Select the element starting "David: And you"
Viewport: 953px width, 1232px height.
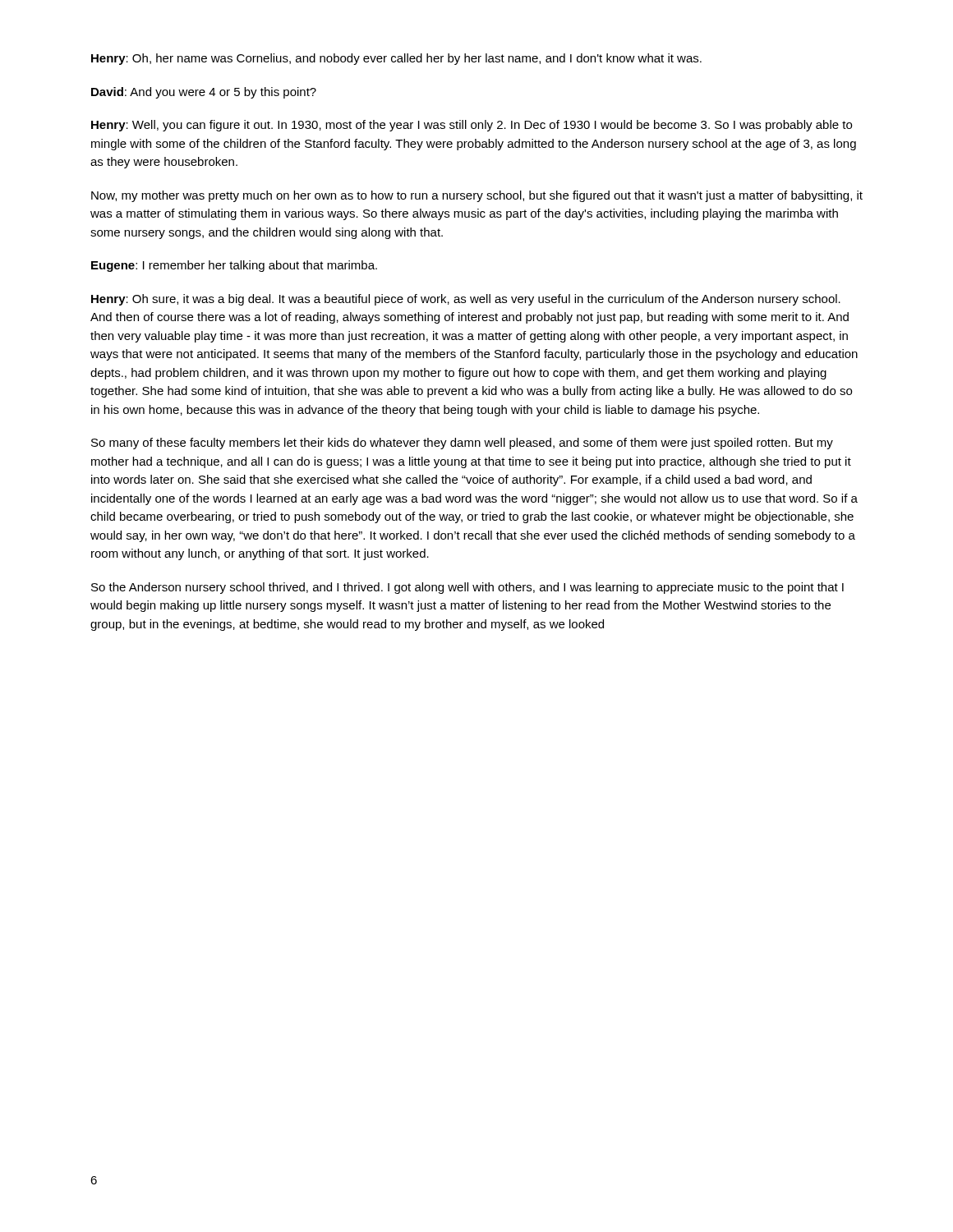coord(203,91)
